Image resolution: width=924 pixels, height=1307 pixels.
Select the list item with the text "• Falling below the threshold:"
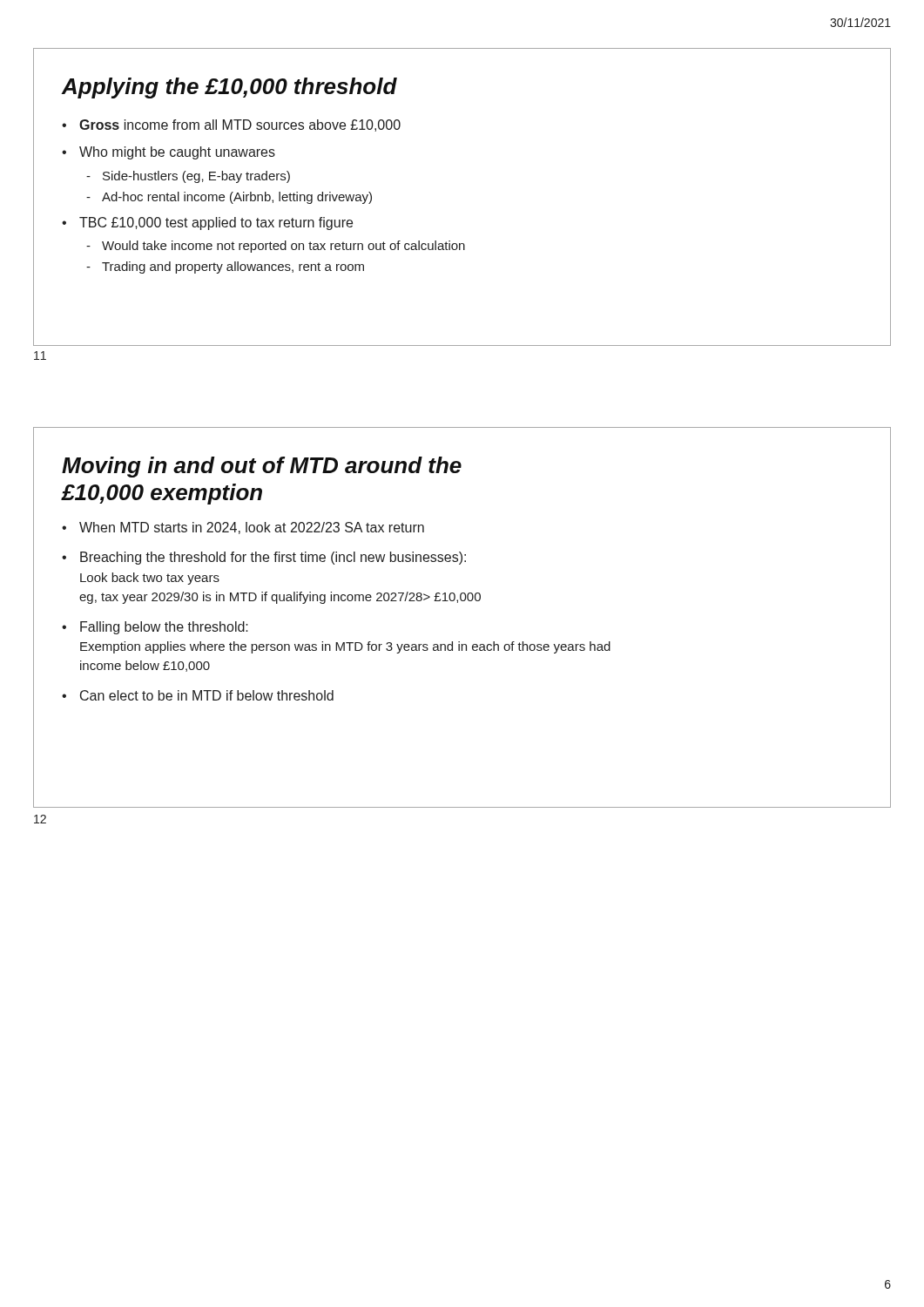coord(336,645)
